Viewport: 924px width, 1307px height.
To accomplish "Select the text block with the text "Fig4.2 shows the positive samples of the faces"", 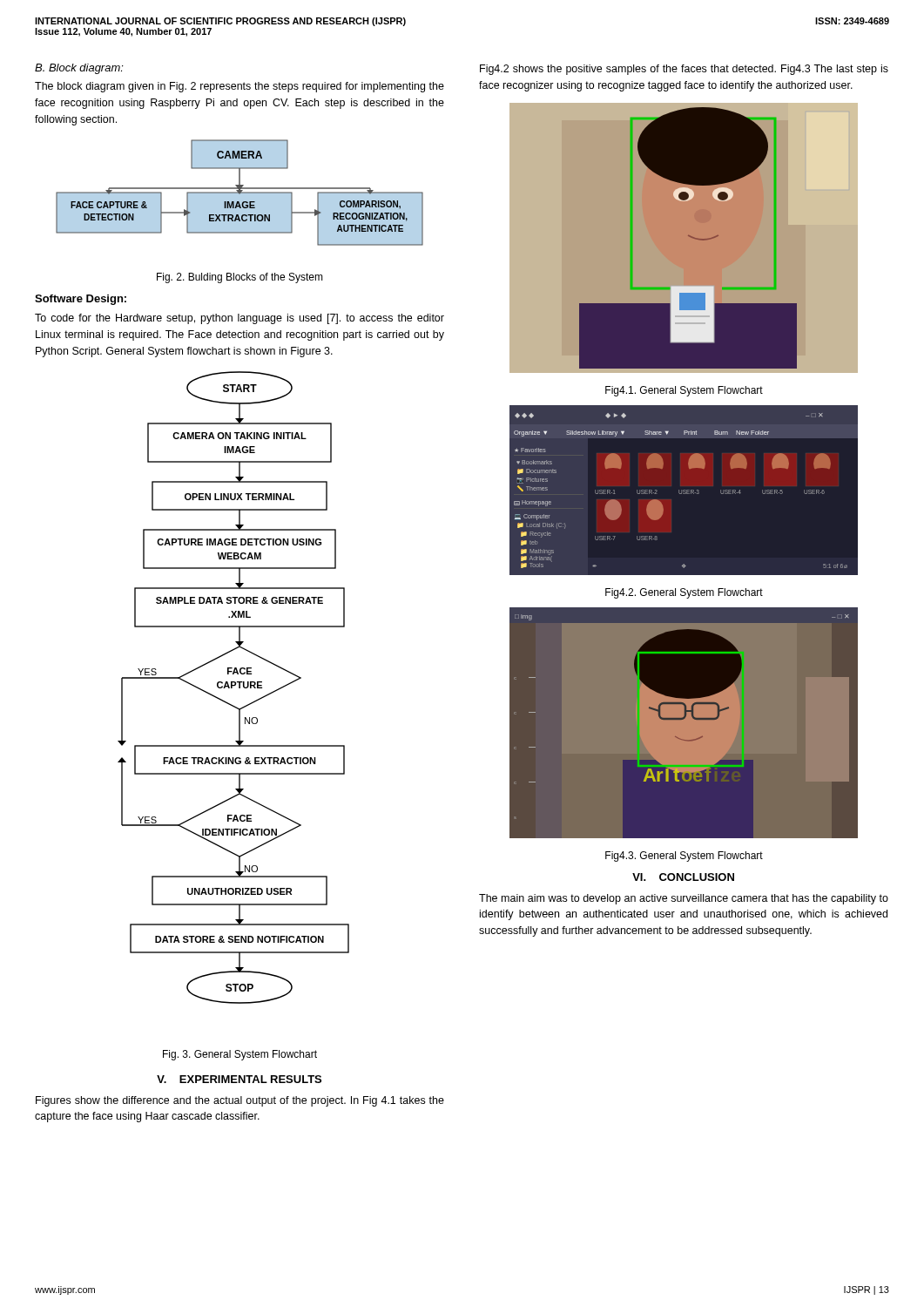I will [684, 77].
